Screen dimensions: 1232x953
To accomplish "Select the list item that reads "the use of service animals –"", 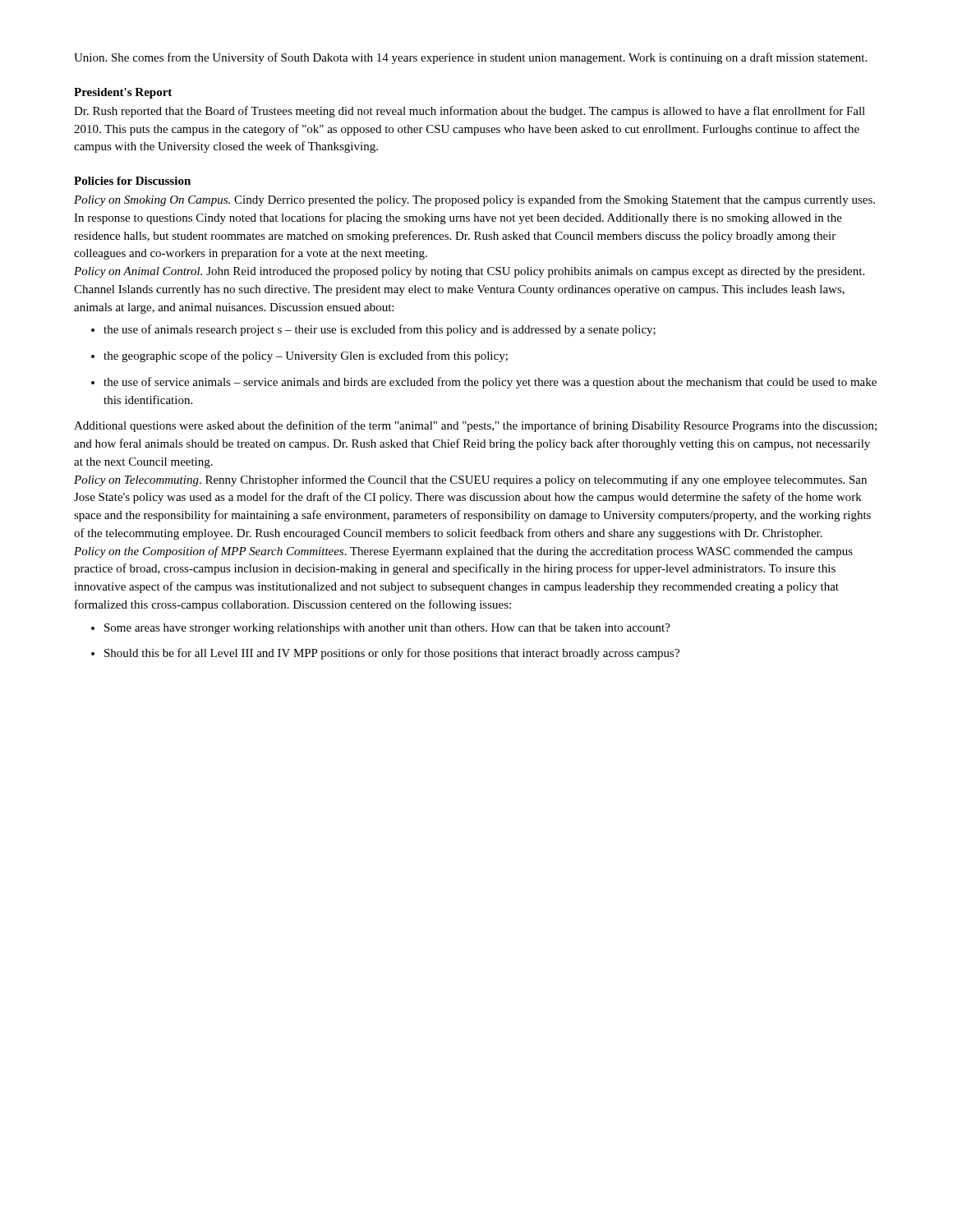I will (490, 391).
